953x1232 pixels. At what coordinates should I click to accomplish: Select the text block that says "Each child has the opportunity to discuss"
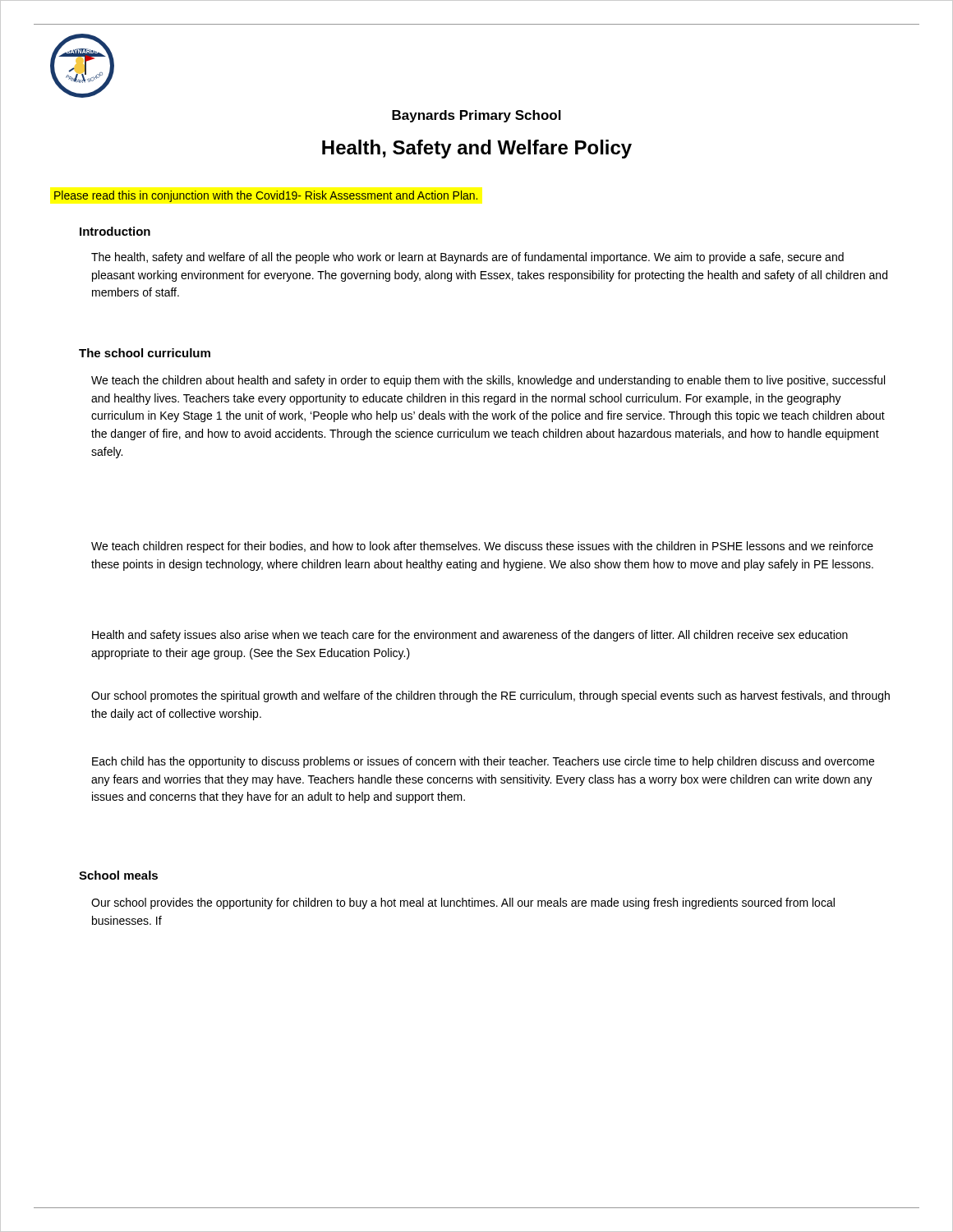click(x=483, y=779)
